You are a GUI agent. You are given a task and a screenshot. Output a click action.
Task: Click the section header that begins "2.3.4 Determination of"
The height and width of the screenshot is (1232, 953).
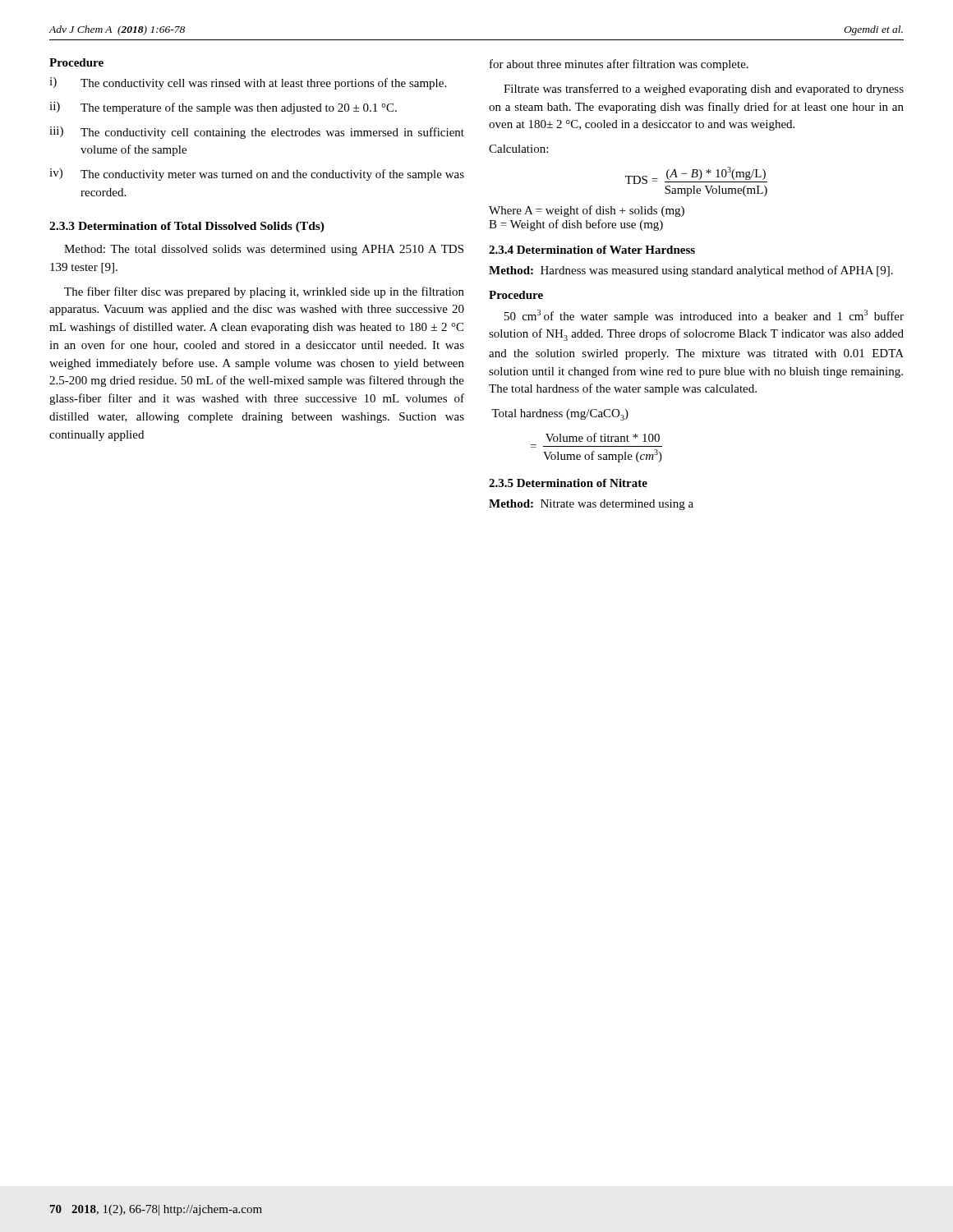[x=592, y=249]
